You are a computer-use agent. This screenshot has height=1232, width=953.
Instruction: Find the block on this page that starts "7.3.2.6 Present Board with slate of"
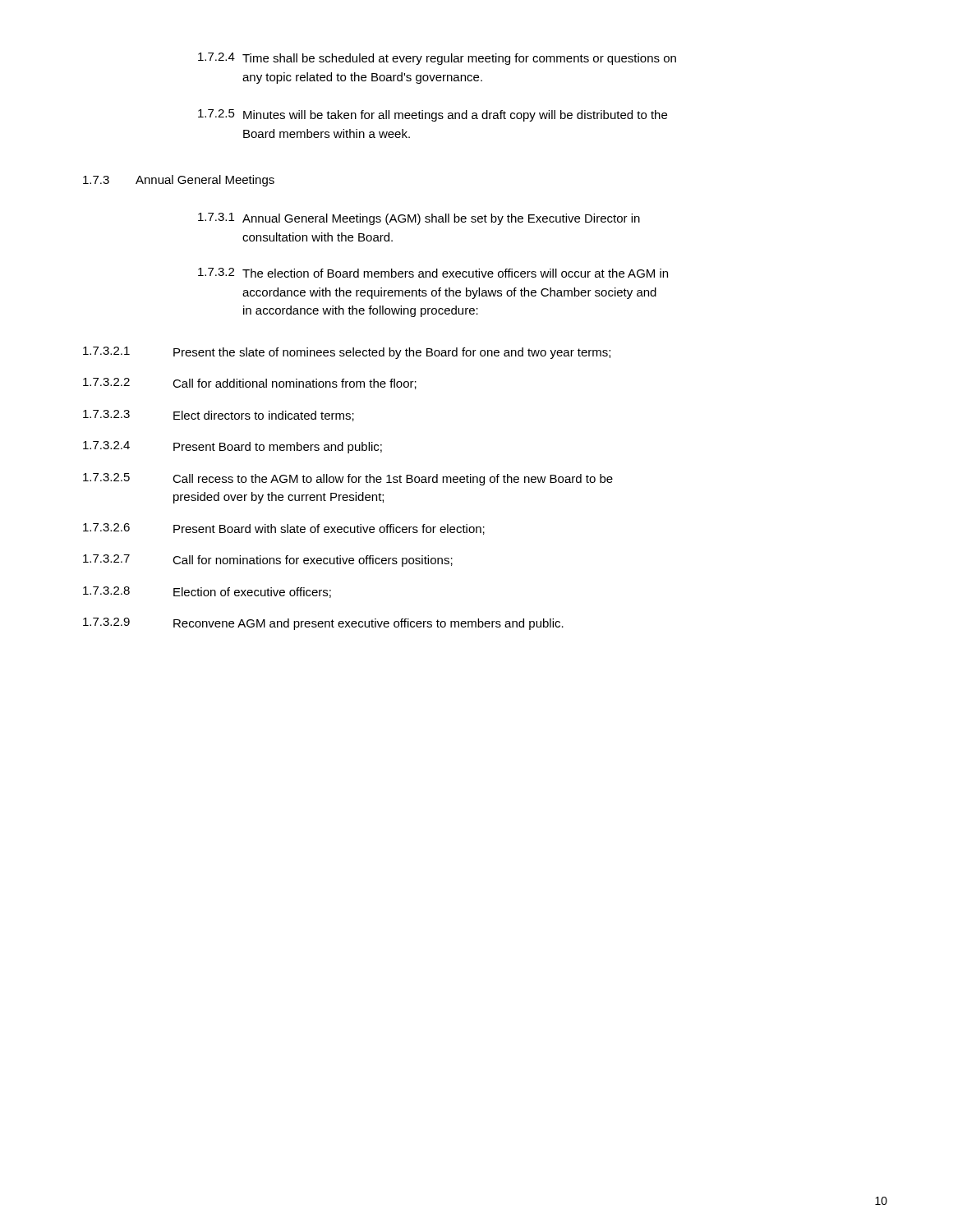[x=485, y=529]
